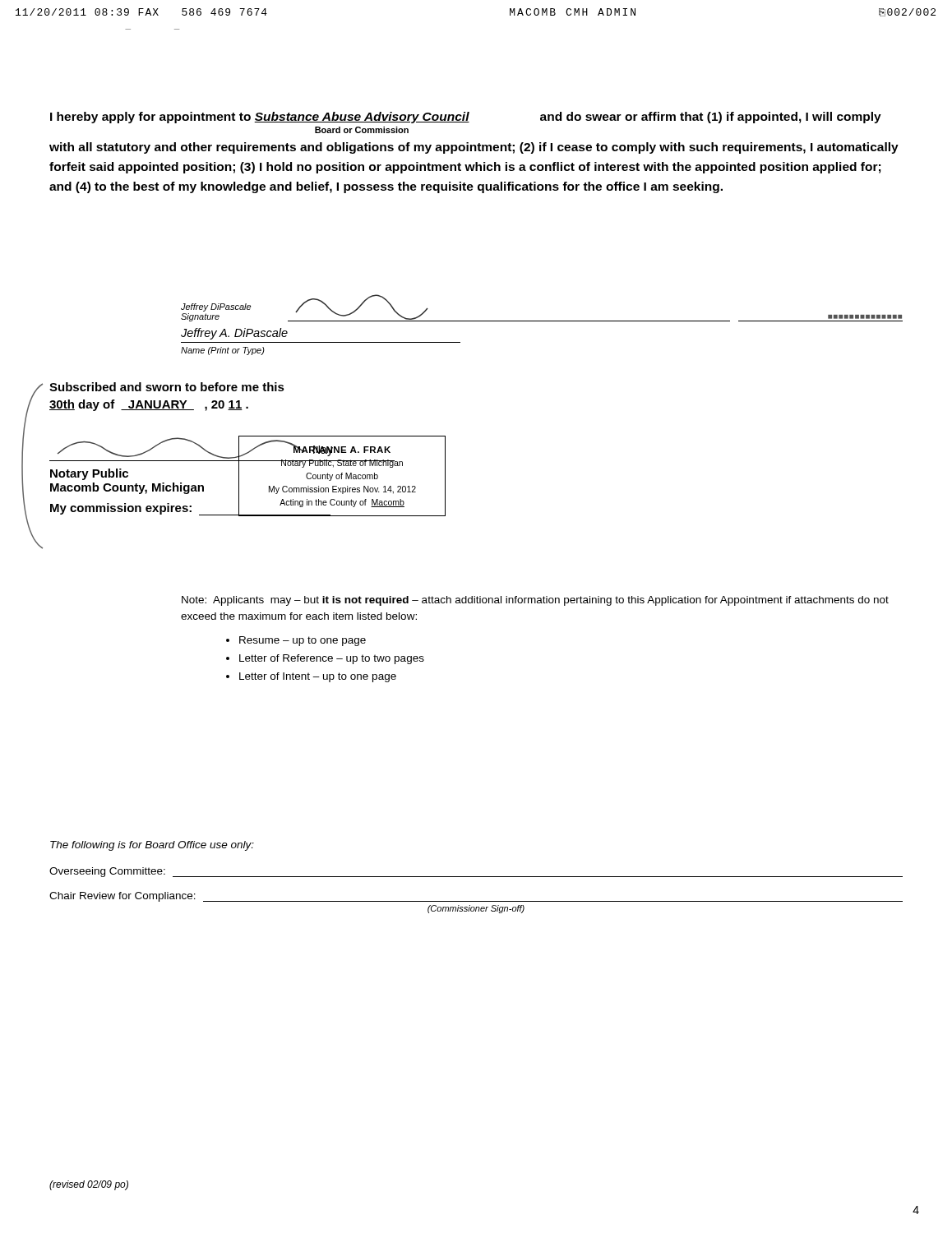Select the text block starting "Subscribed and sworn to before me this 30th"
This screenshot has width=952, height=1233.
(267, 447)
